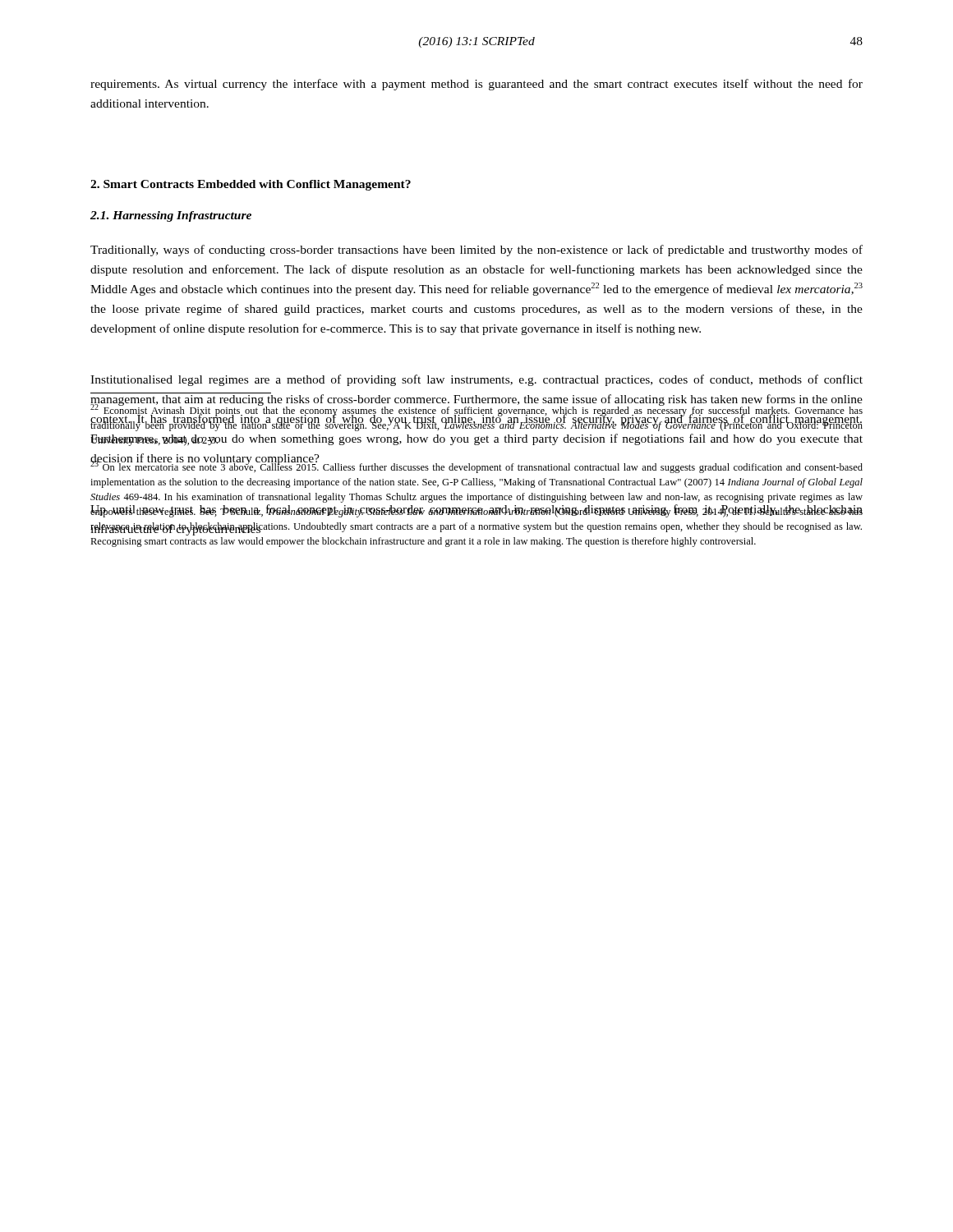Viewport: 953px width, 1232px height.
Task: Locate the block of text that opens with "23 On lex"
Action: (x=476, y=503)
